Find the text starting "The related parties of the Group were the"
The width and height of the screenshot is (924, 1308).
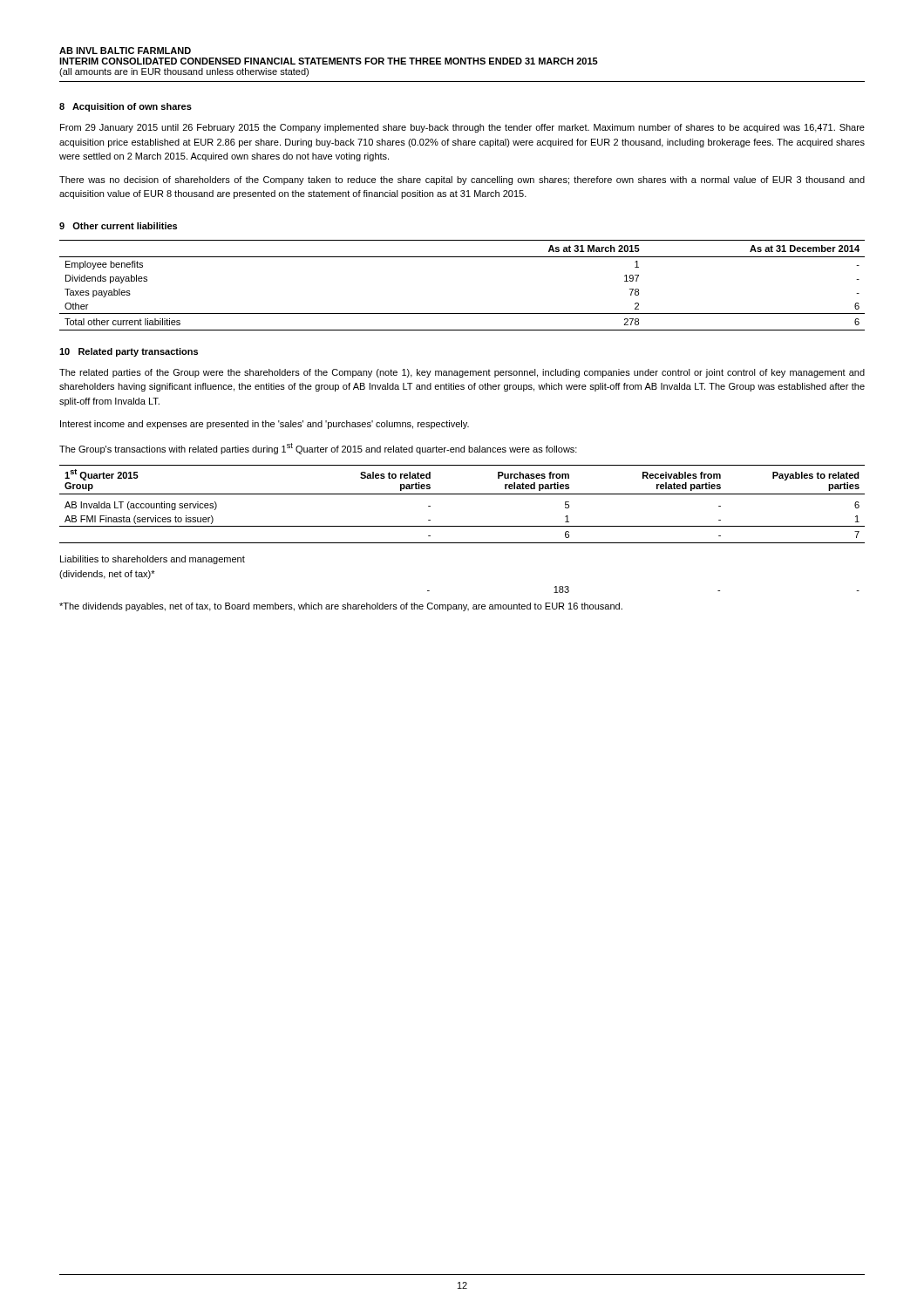pos(462,386)
